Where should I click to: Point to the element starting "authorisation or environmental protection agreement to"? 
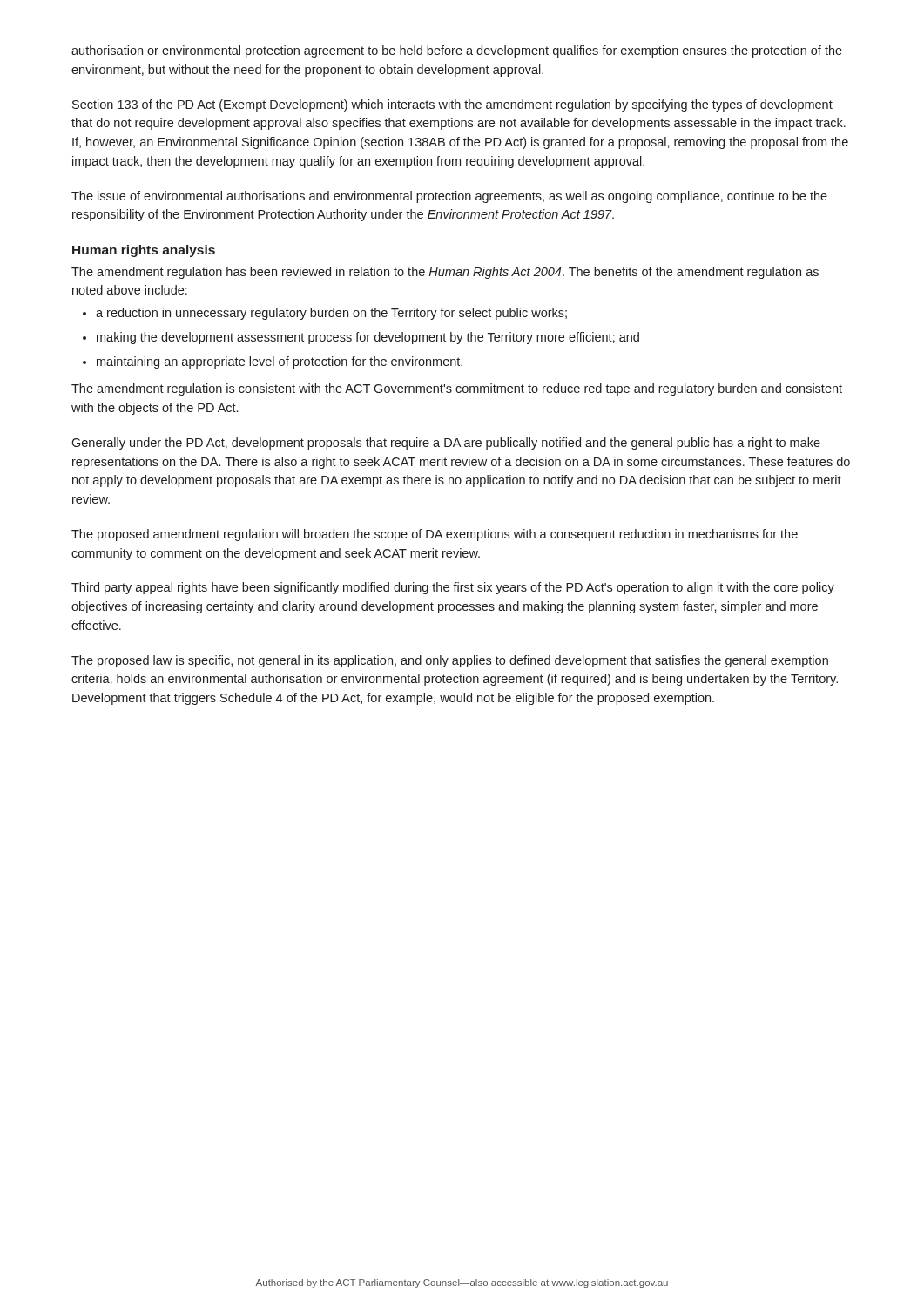457,60
